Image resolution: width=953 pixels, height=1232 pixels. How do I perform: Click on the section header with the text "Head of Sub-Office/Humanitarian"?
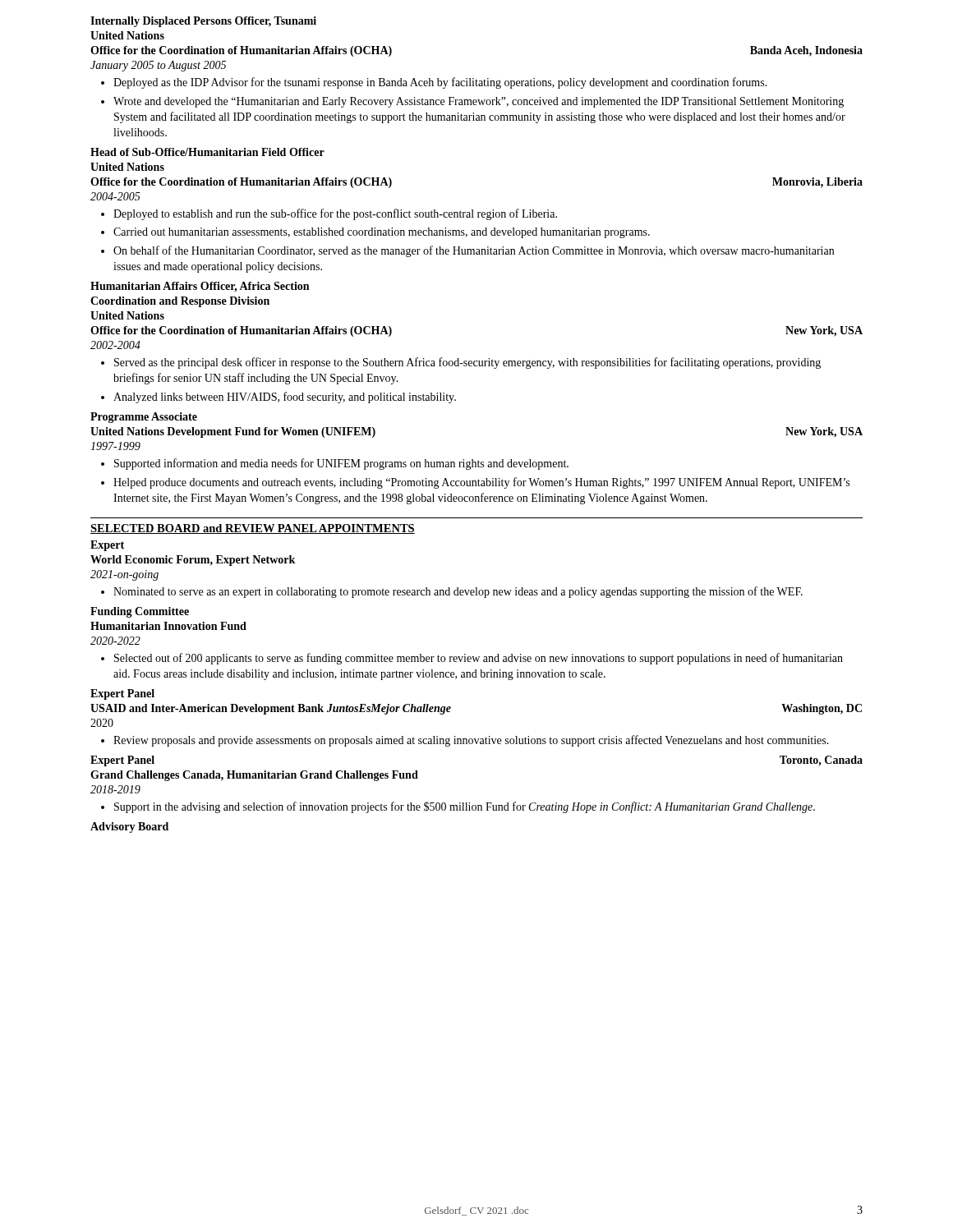pyautogui.click(x=207, y=152)
